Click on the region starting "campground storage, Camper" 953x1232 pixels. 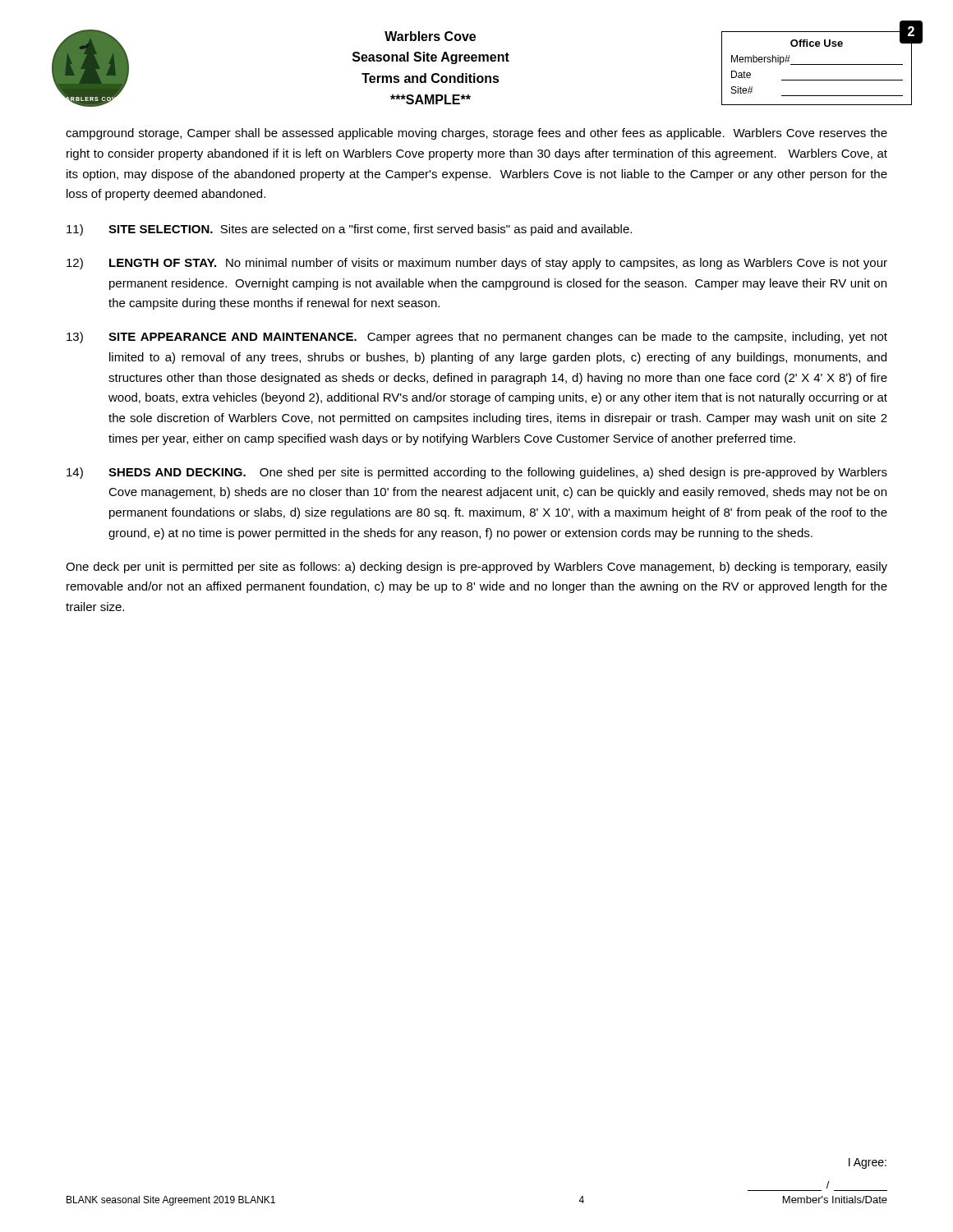[476, 163]
